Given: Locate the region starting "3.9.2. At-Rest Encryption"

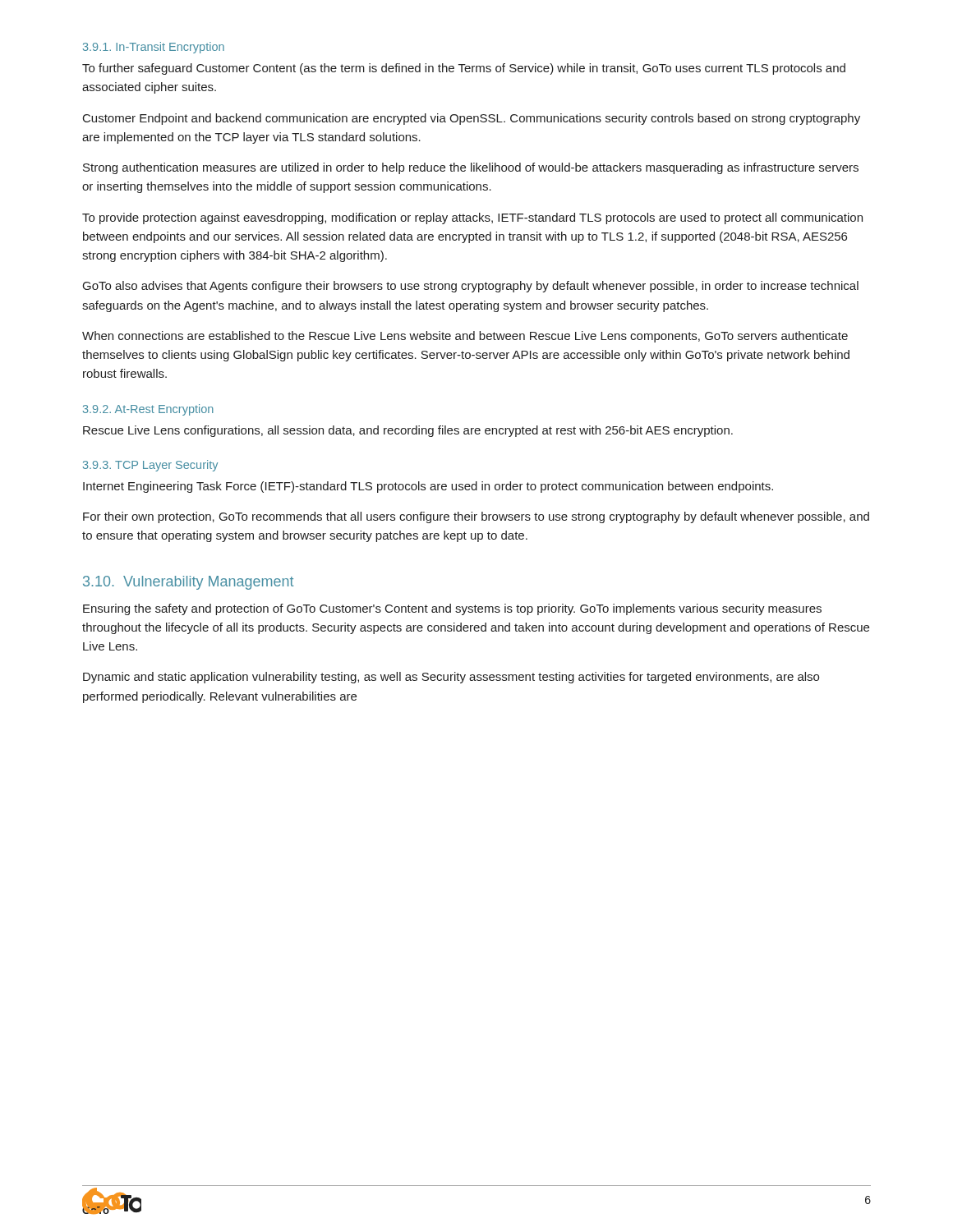Looking at the screenshot, I should pos(148,409).
